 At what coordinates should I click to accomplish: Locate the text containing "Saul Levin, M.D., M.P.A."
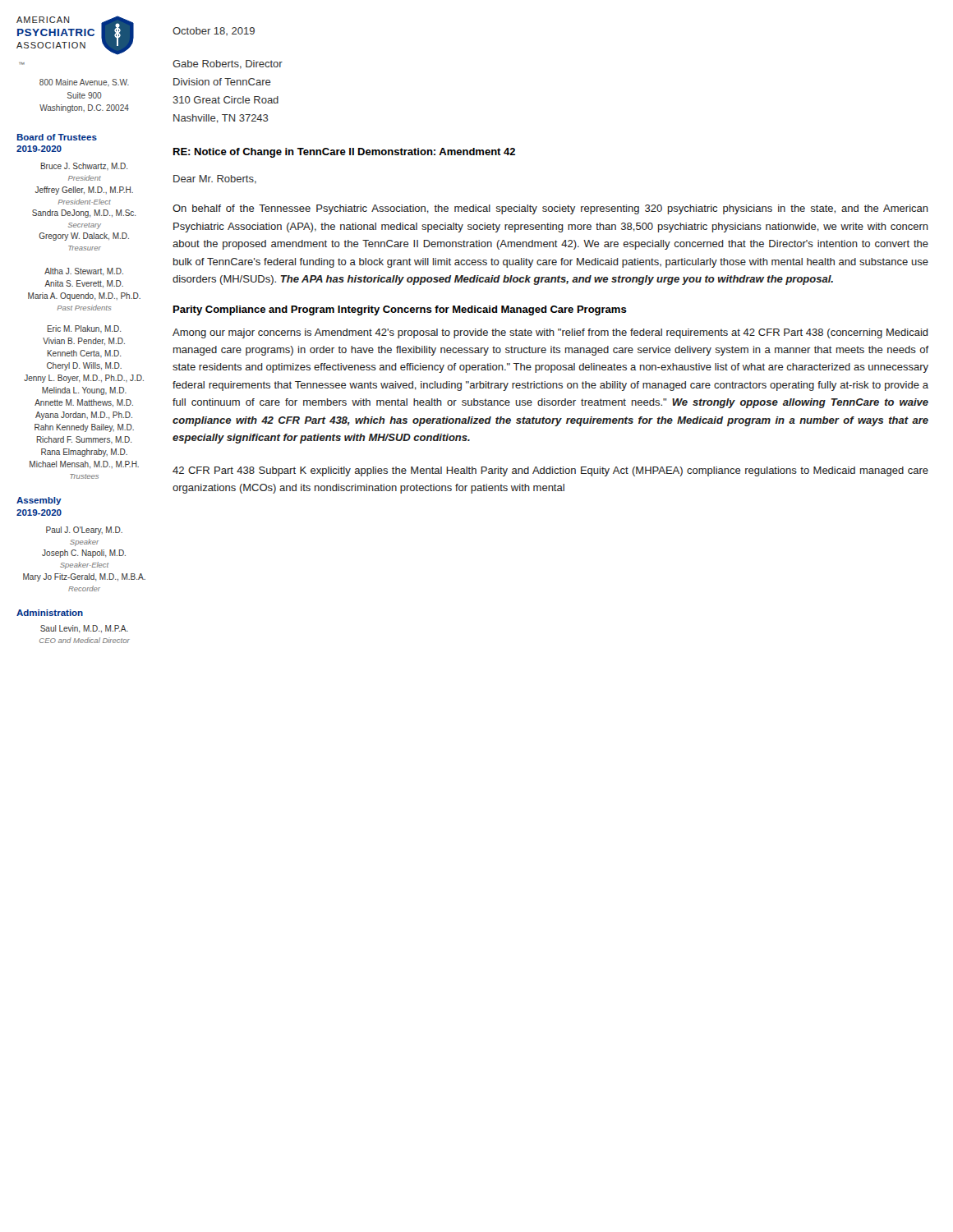tap(84, 629)
